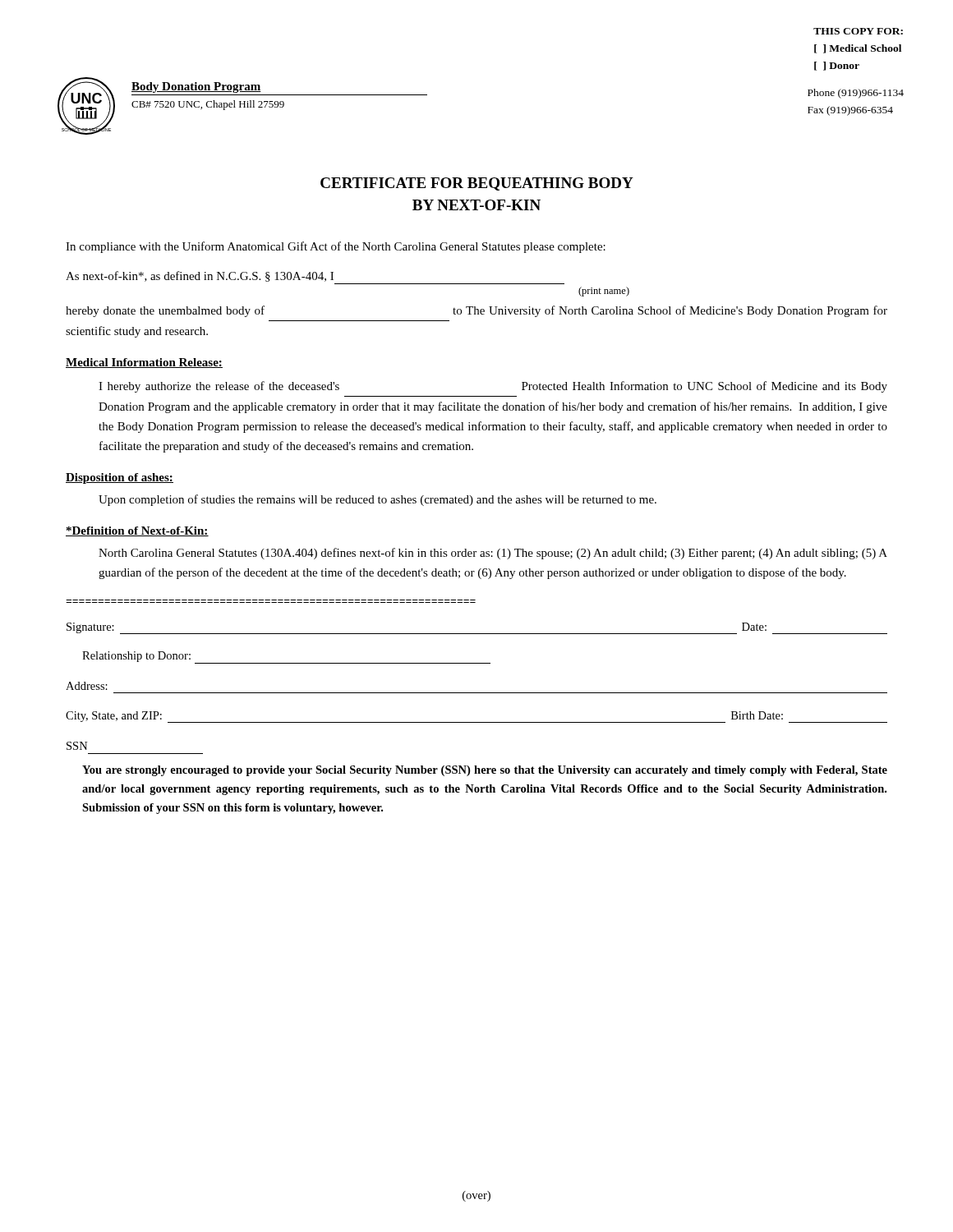The image size is (953, 1232).
Task: Locate the region starting "Relationship to Donor:"
Action: click(286, 656)
